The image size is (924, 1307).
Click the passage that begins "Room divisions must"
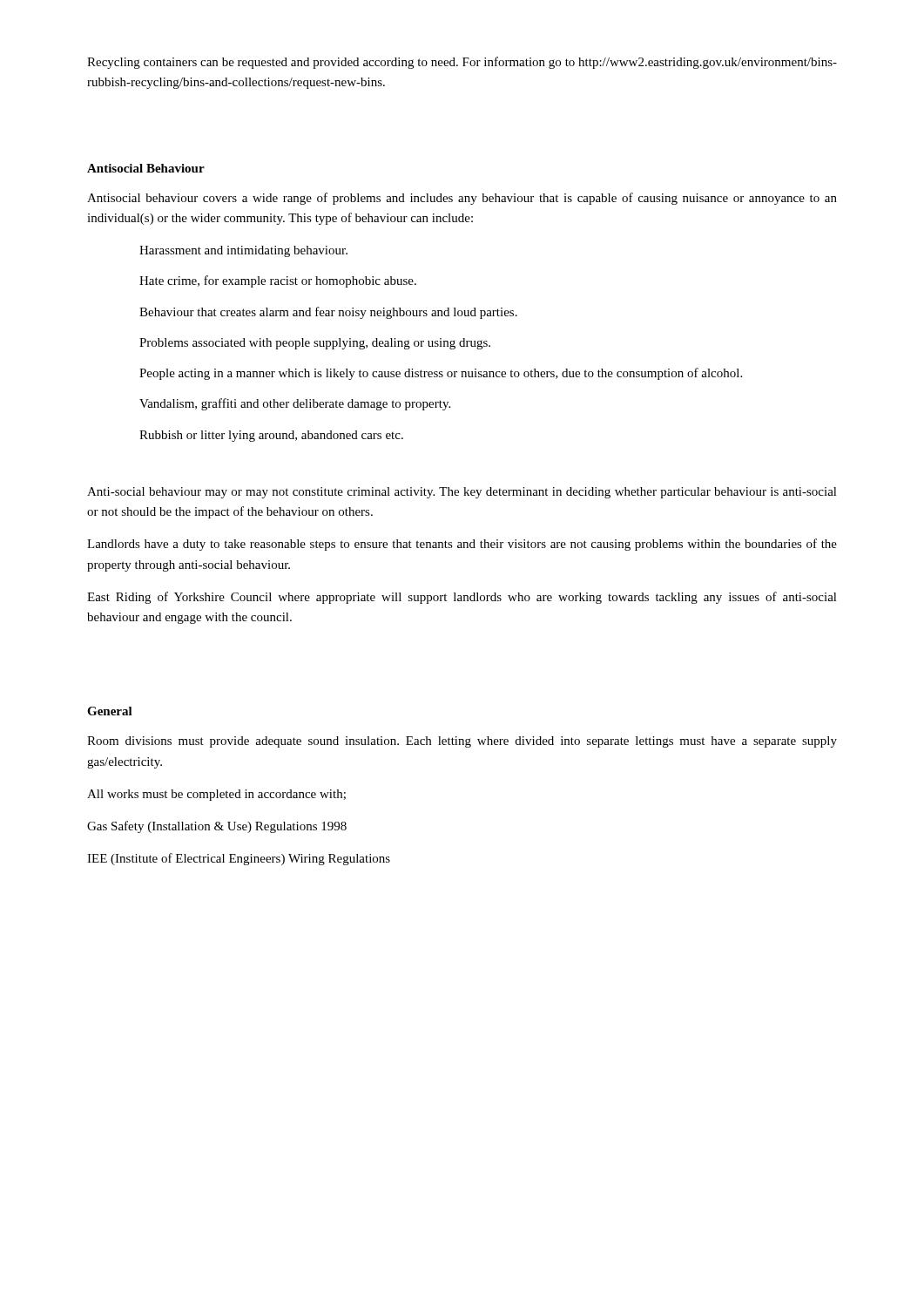pos(462,751)
